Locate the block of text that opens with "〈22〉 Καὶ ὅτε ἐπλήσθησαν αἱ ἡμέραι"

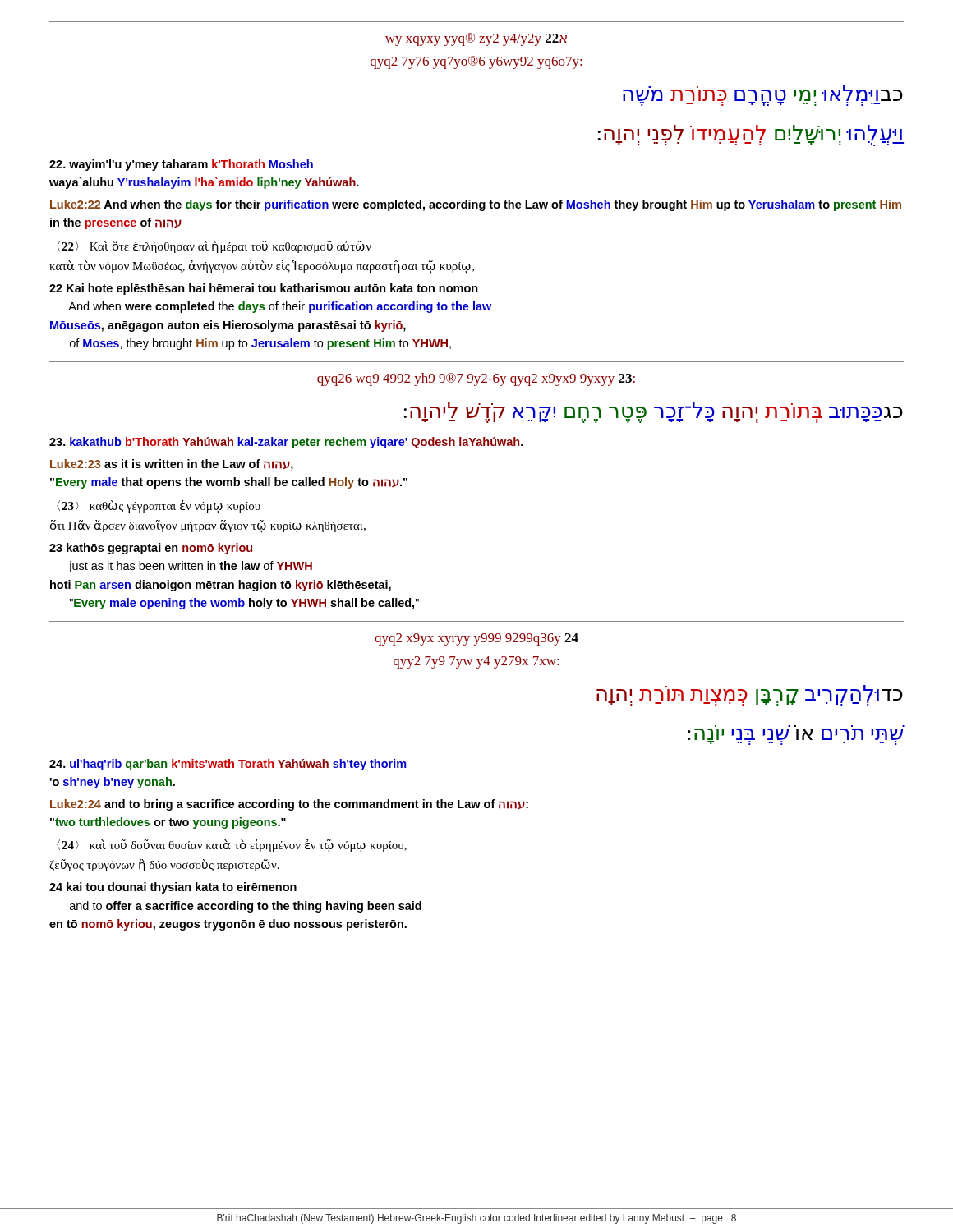[262, 256]
